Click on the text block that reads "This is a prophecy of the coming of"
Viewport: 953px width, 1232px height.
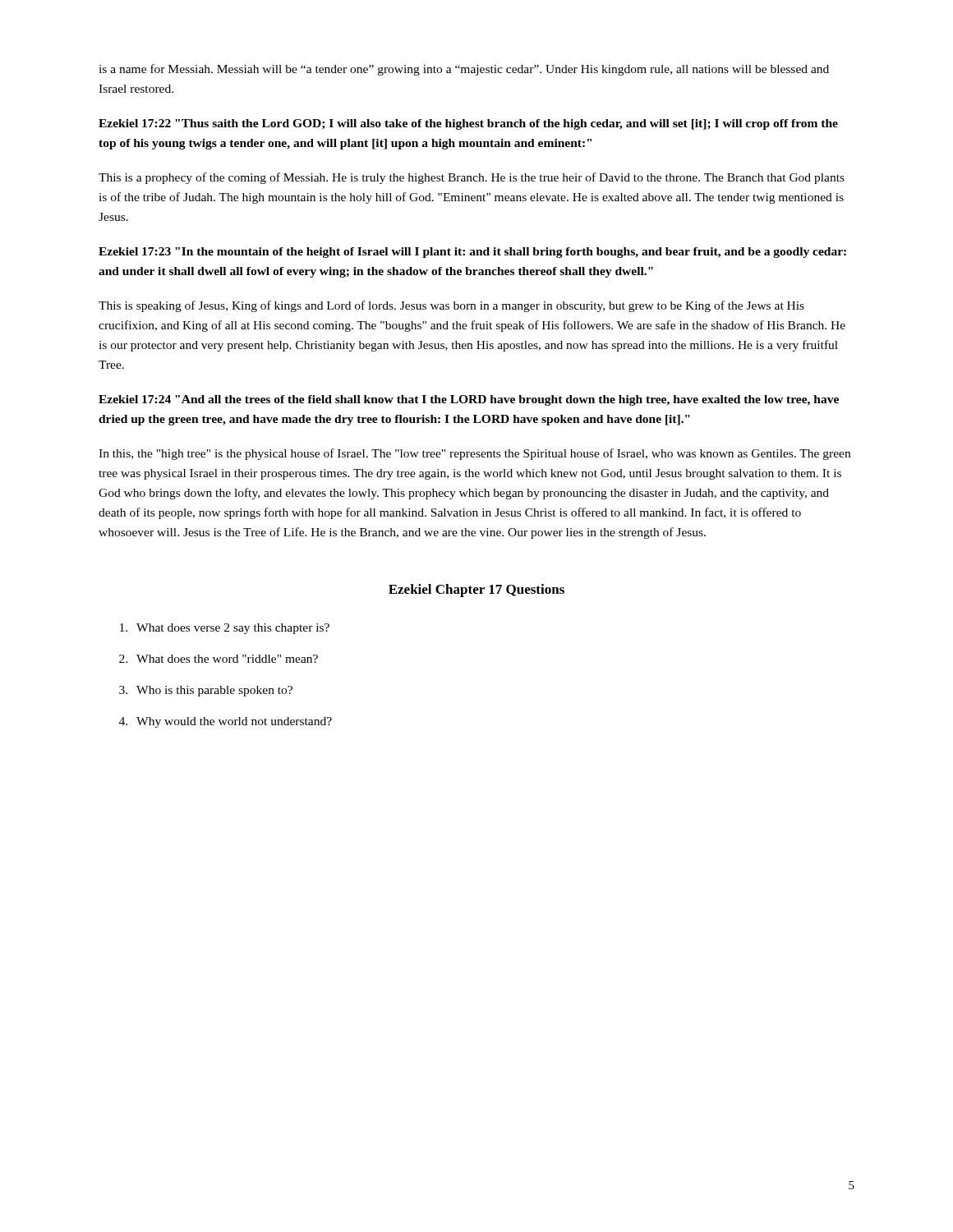point(472,197)
